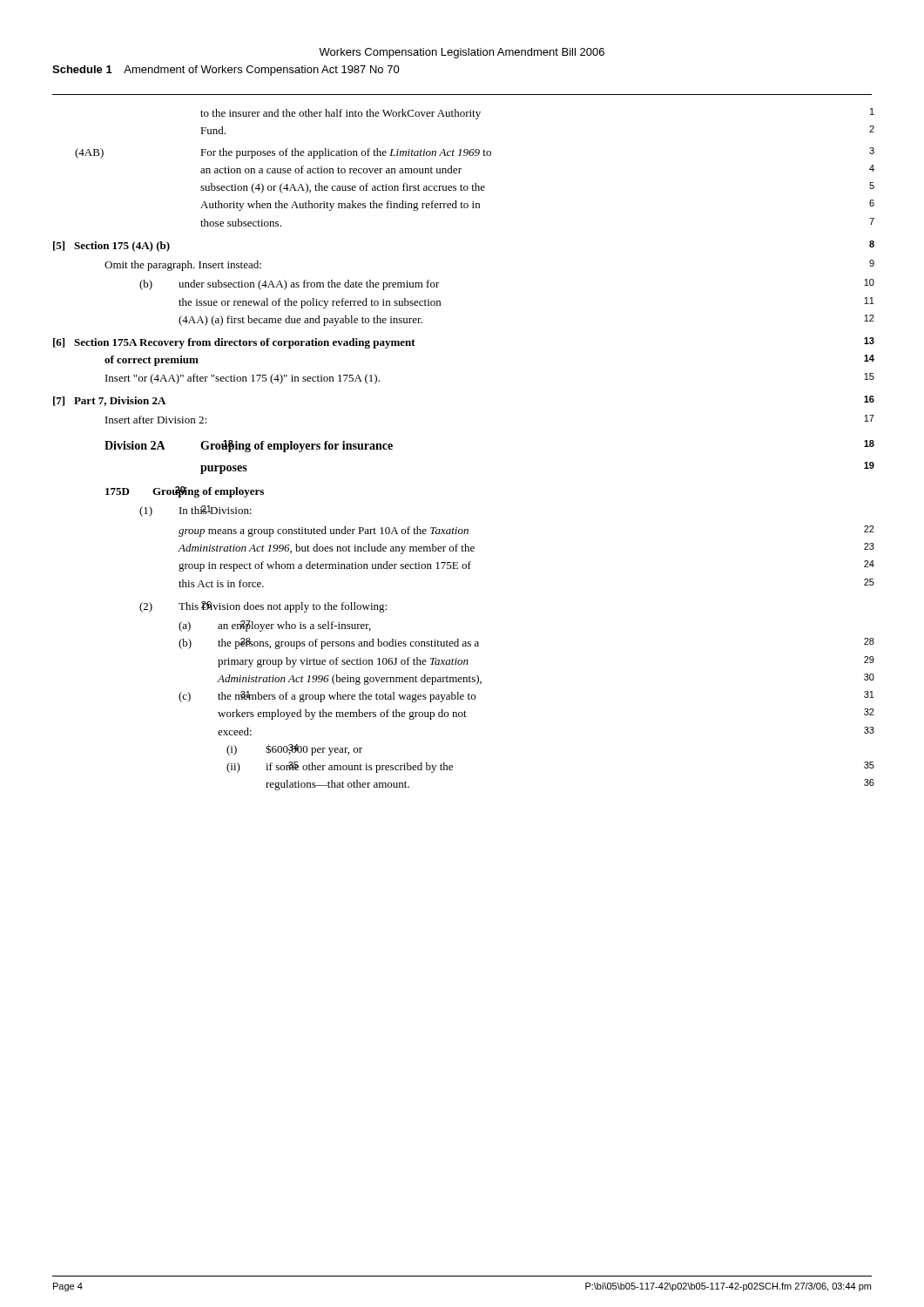The width and height of the screenshot is (924, 1307).
Task: Locate the text block that says "Insert after Division"
Action: click(x=156, y=420)
